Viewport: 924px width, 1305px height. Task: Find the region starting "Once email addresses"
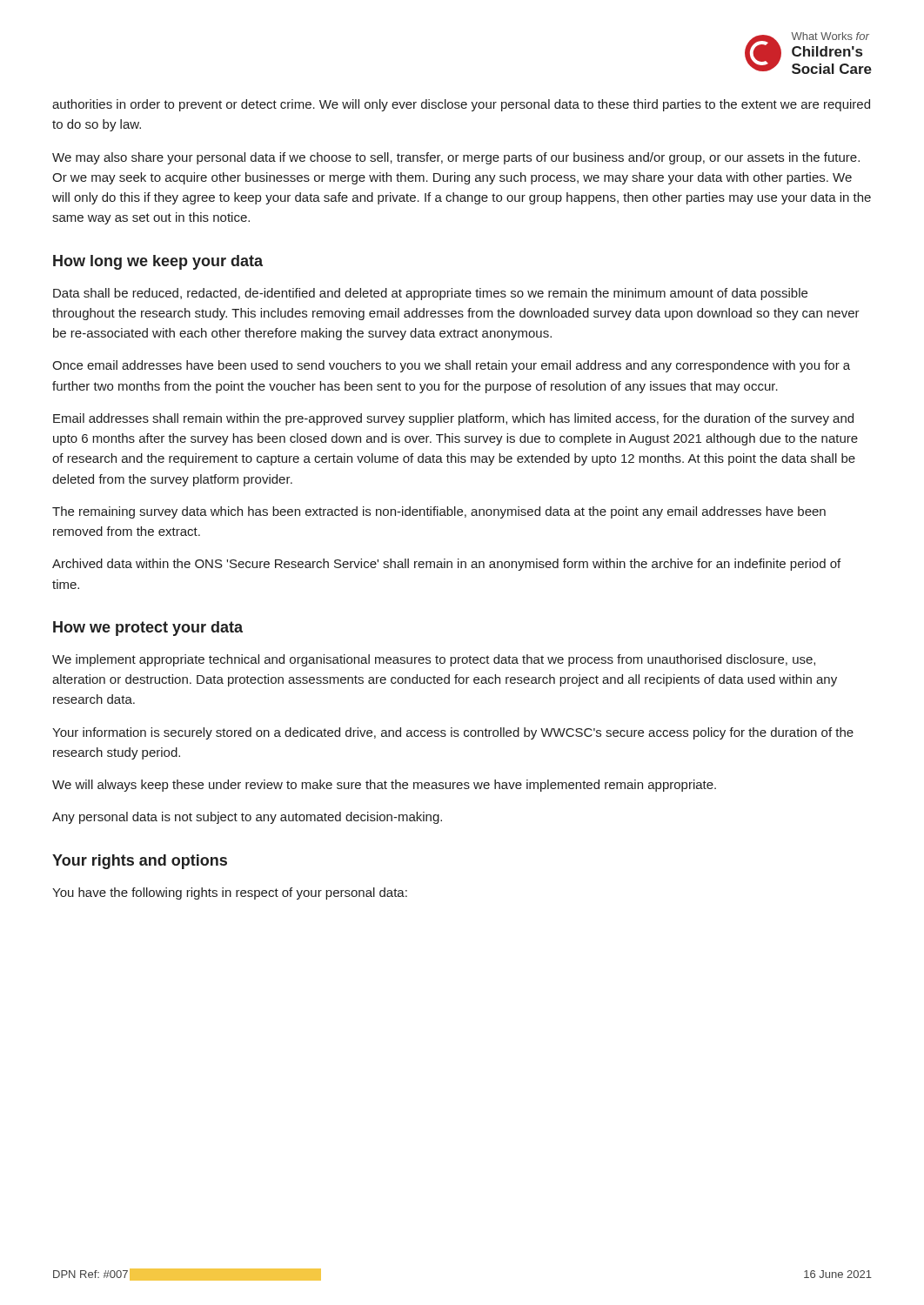tap(451, 375)
